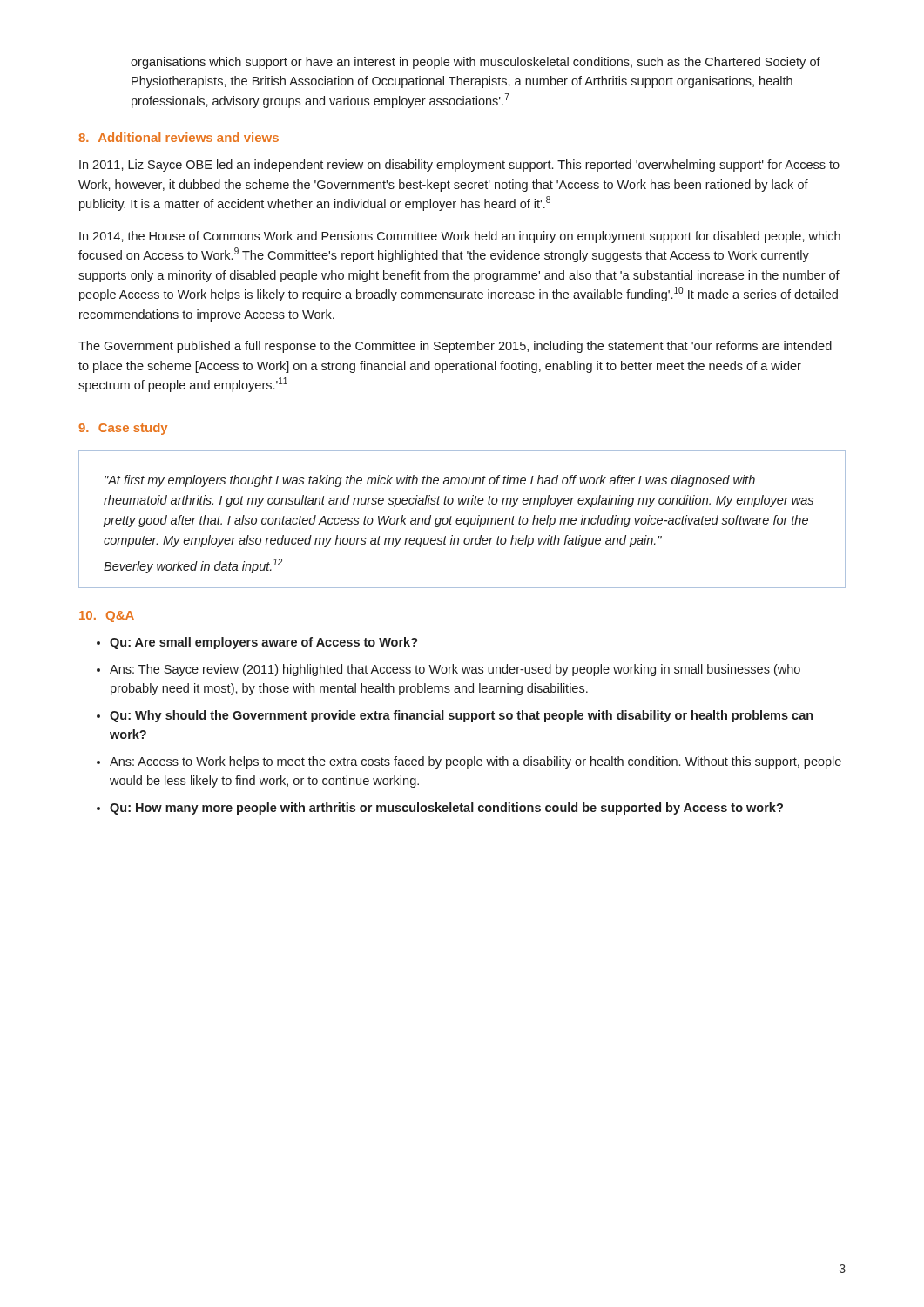Click on the text starting "Qu: How many more"
The height and width of the screenshot is (1307, 924).
pyautogui.click(x=447, y=807)
